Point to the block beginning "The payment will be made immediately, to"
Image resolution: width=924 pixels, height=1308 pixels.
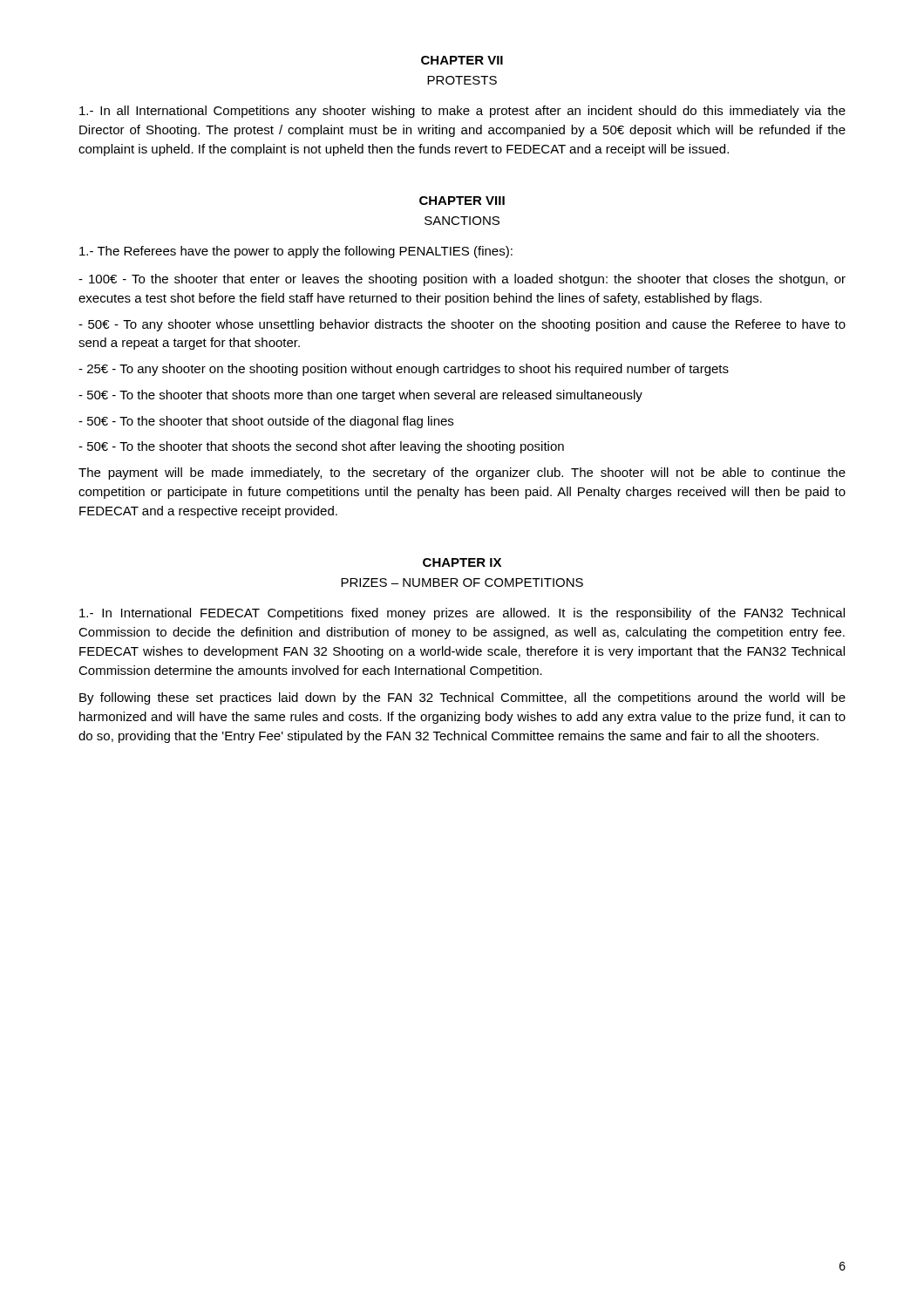[462, 491]
